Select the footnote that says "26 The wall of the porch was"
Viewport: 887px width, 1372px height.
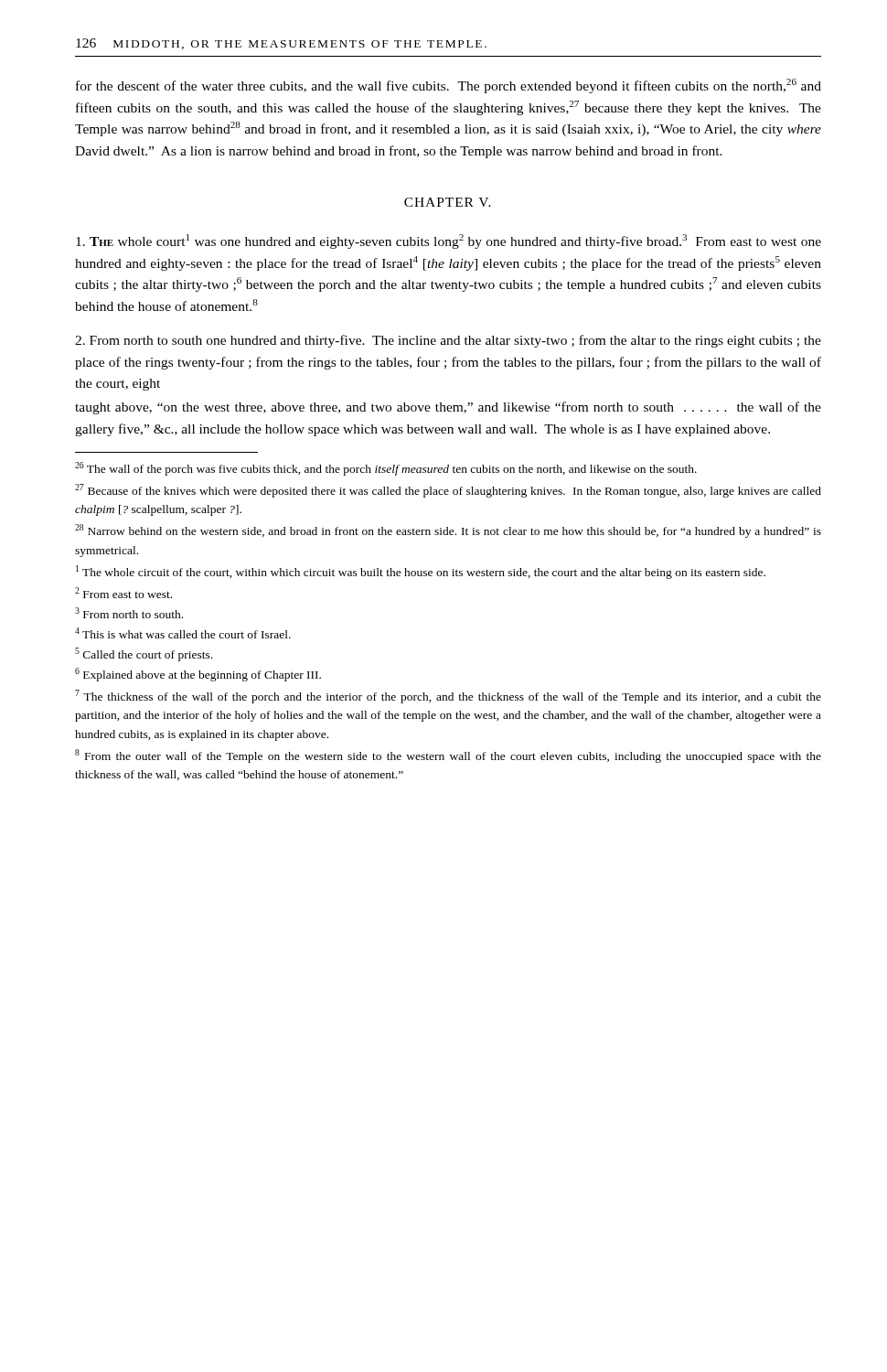pyautogui.click(x=386, y=468)
